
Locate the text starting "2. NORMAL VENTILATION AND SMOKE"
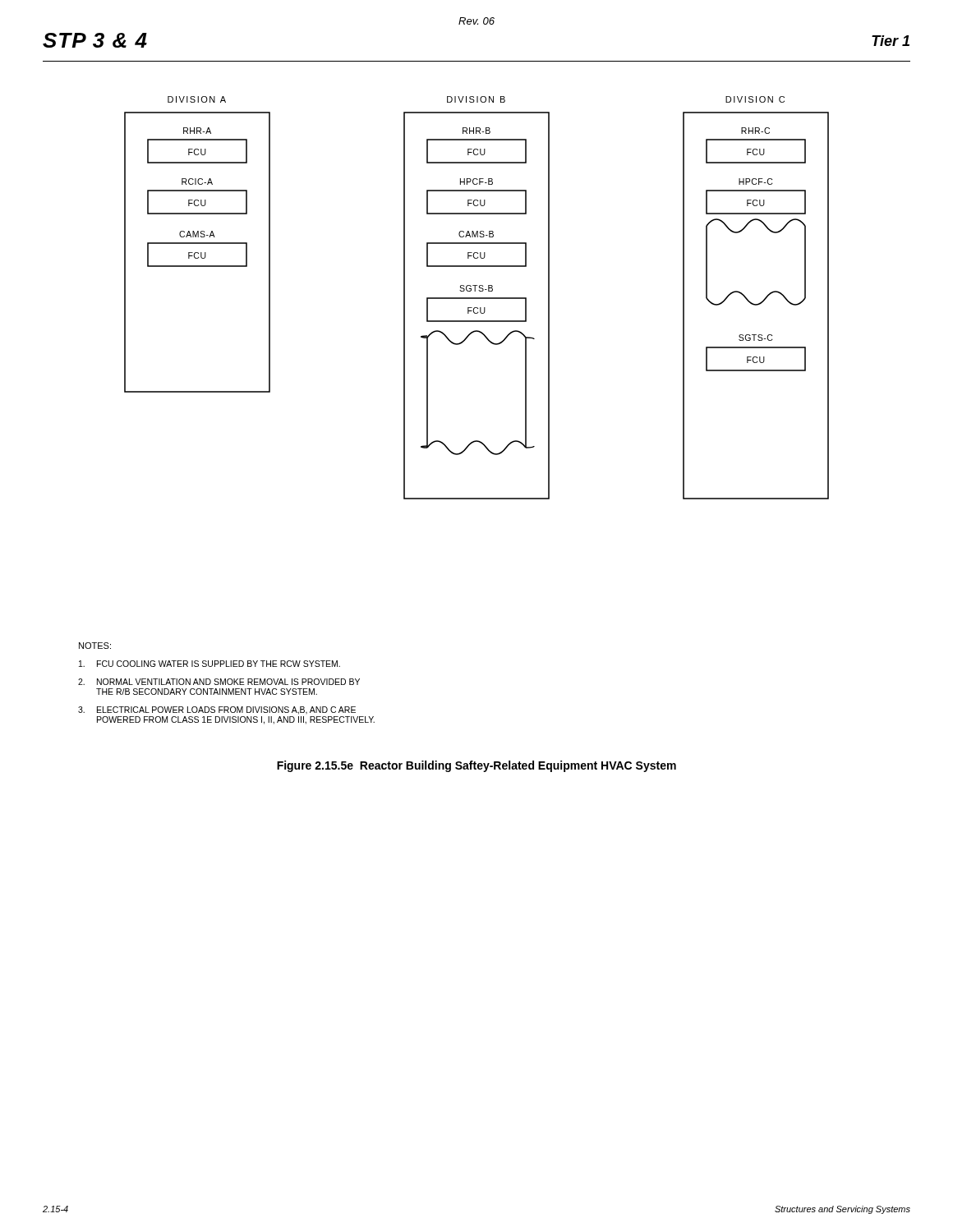point(219,687)
